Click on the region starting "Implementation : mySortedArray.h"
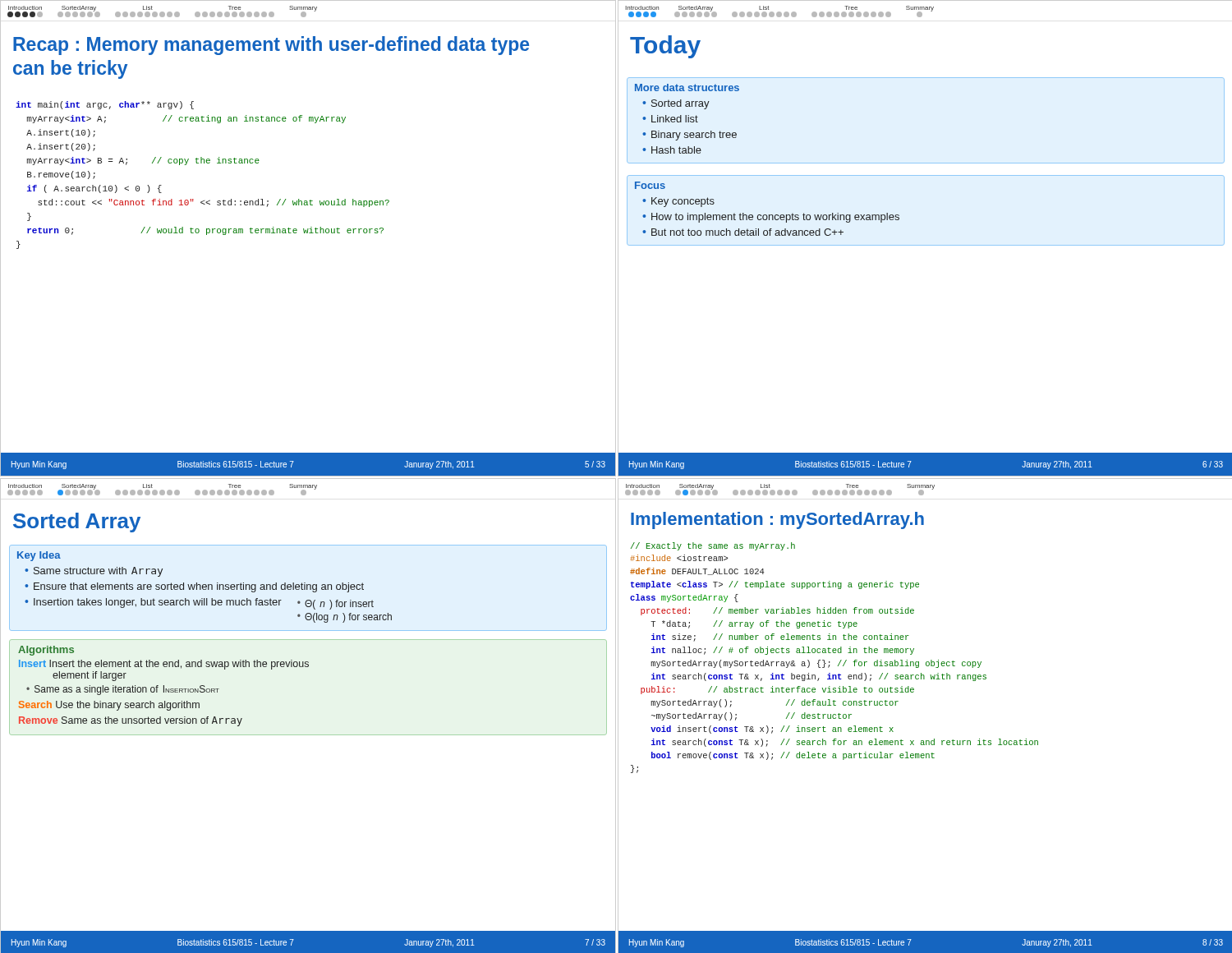Viewport: 1232px width, 953px height. pyautogui.click(x=777, y=519)
